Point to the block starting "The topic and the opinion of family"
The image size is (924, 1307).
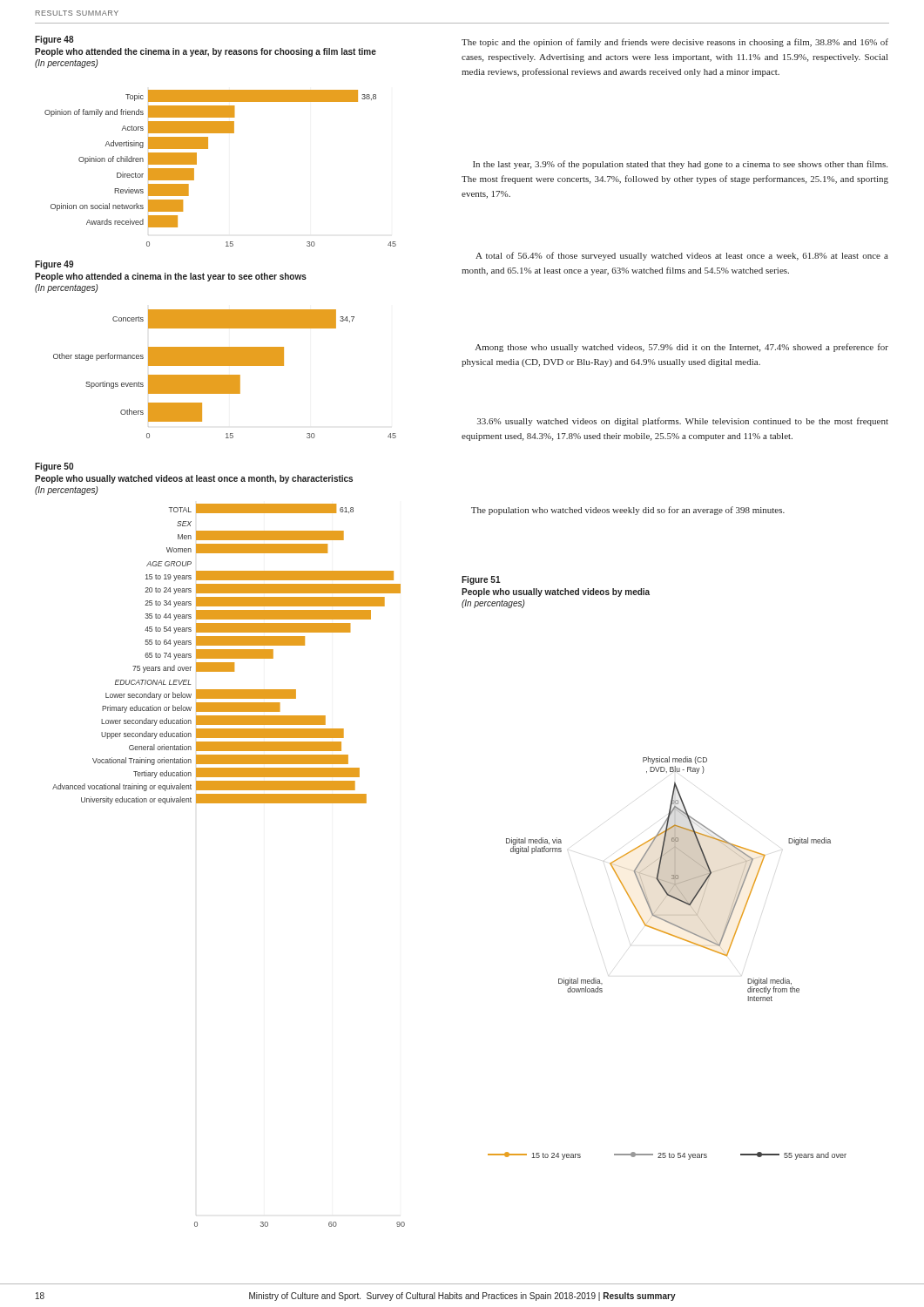pos(675,57)
